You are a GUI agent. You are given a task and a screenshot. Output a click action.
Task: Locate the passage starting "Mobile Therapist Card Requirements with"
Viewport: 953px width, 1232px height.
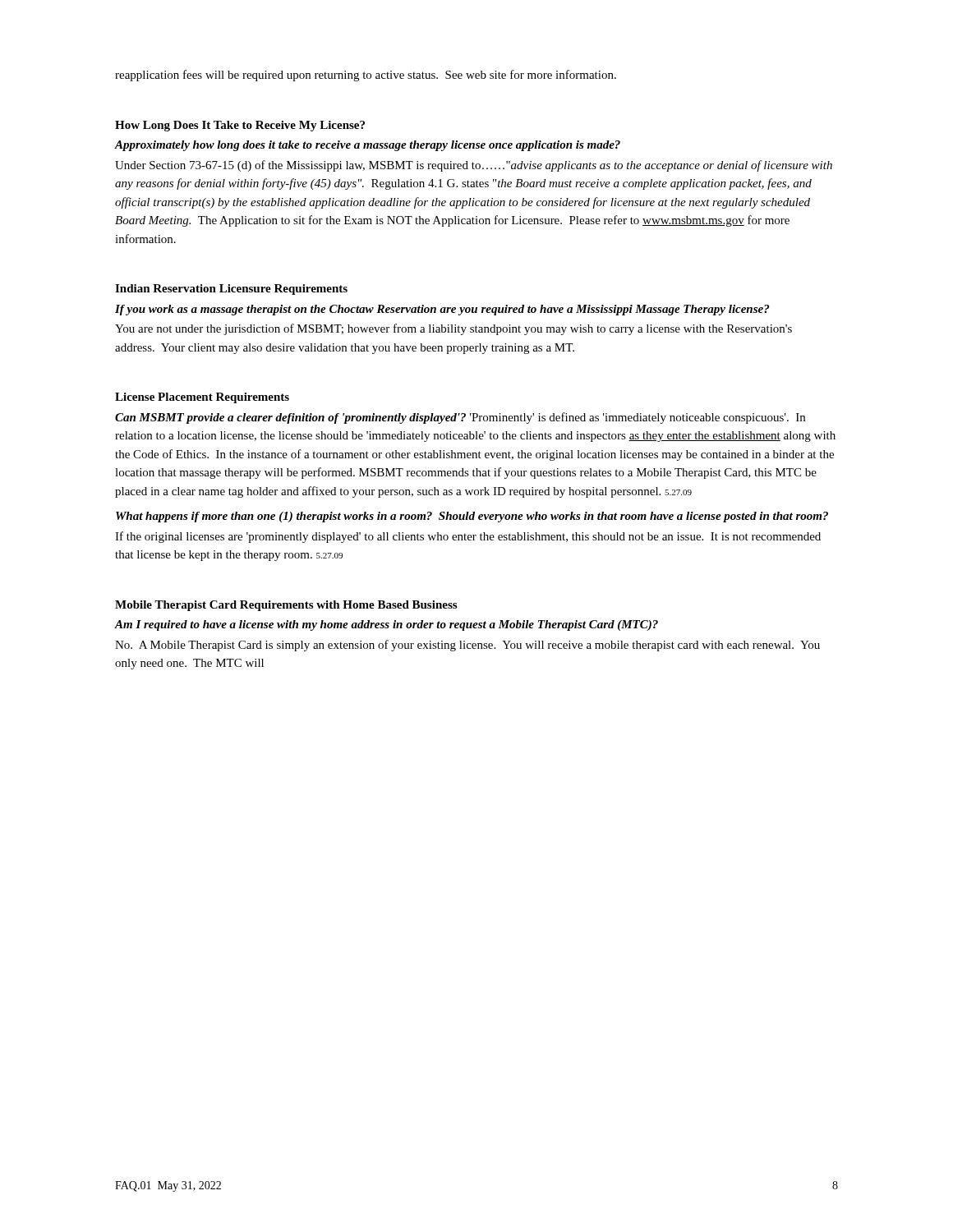click(x=286, y=604)
